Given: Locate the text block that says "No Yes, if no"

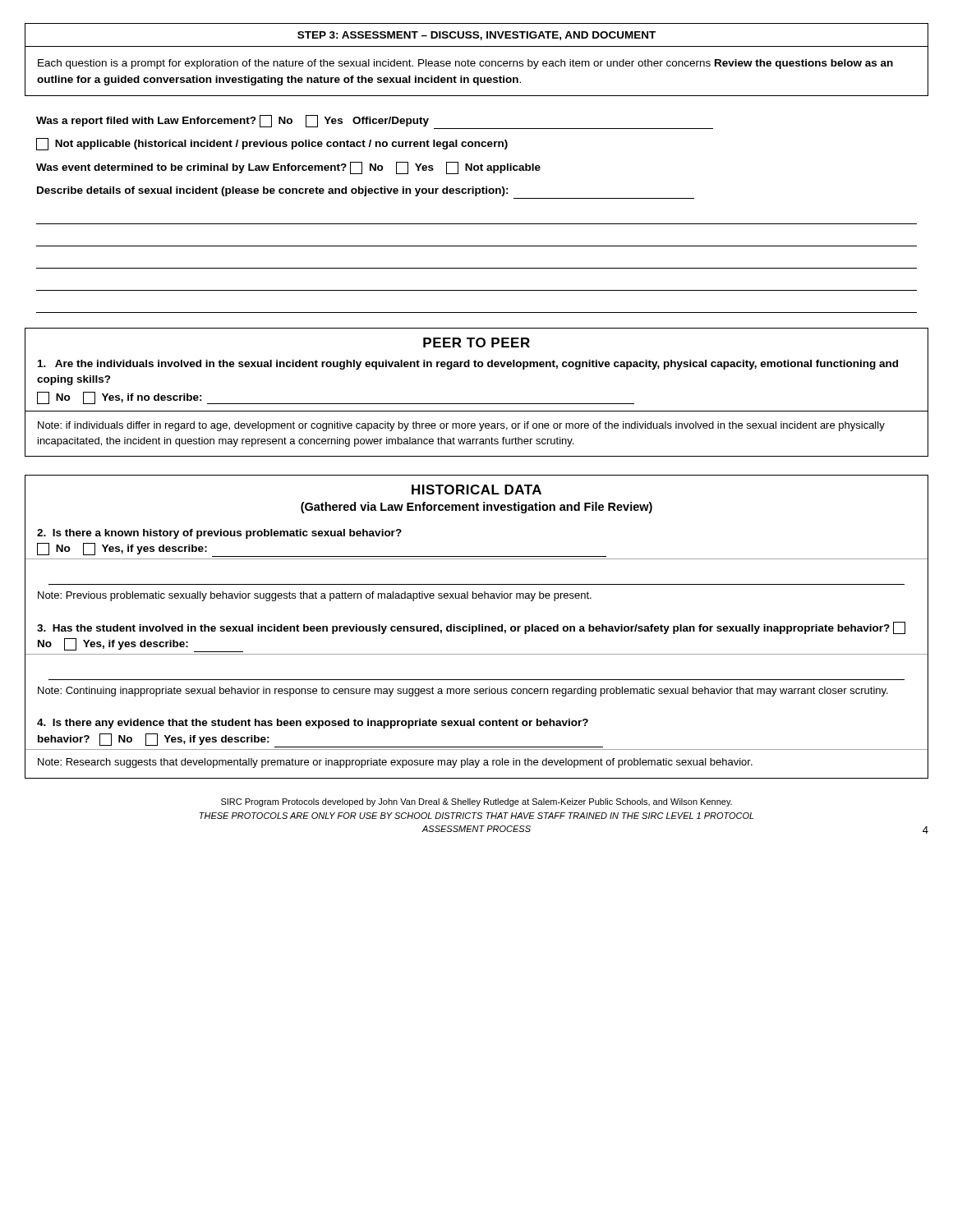Looking at the screenshot, I should coord(336,397).
